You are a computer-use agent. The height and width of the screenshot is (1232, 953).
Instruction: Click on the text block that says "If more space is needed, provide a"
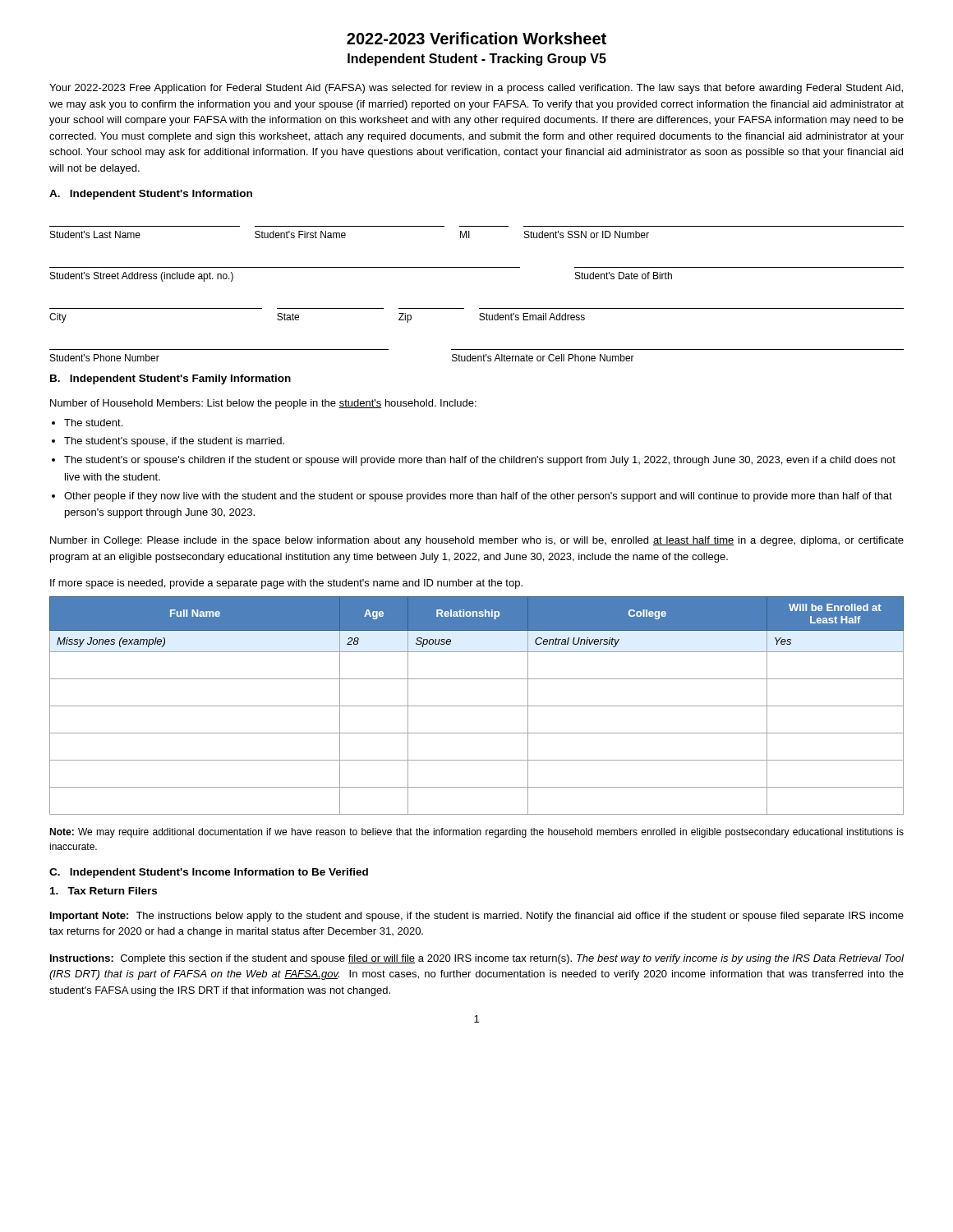click(476, 583)
